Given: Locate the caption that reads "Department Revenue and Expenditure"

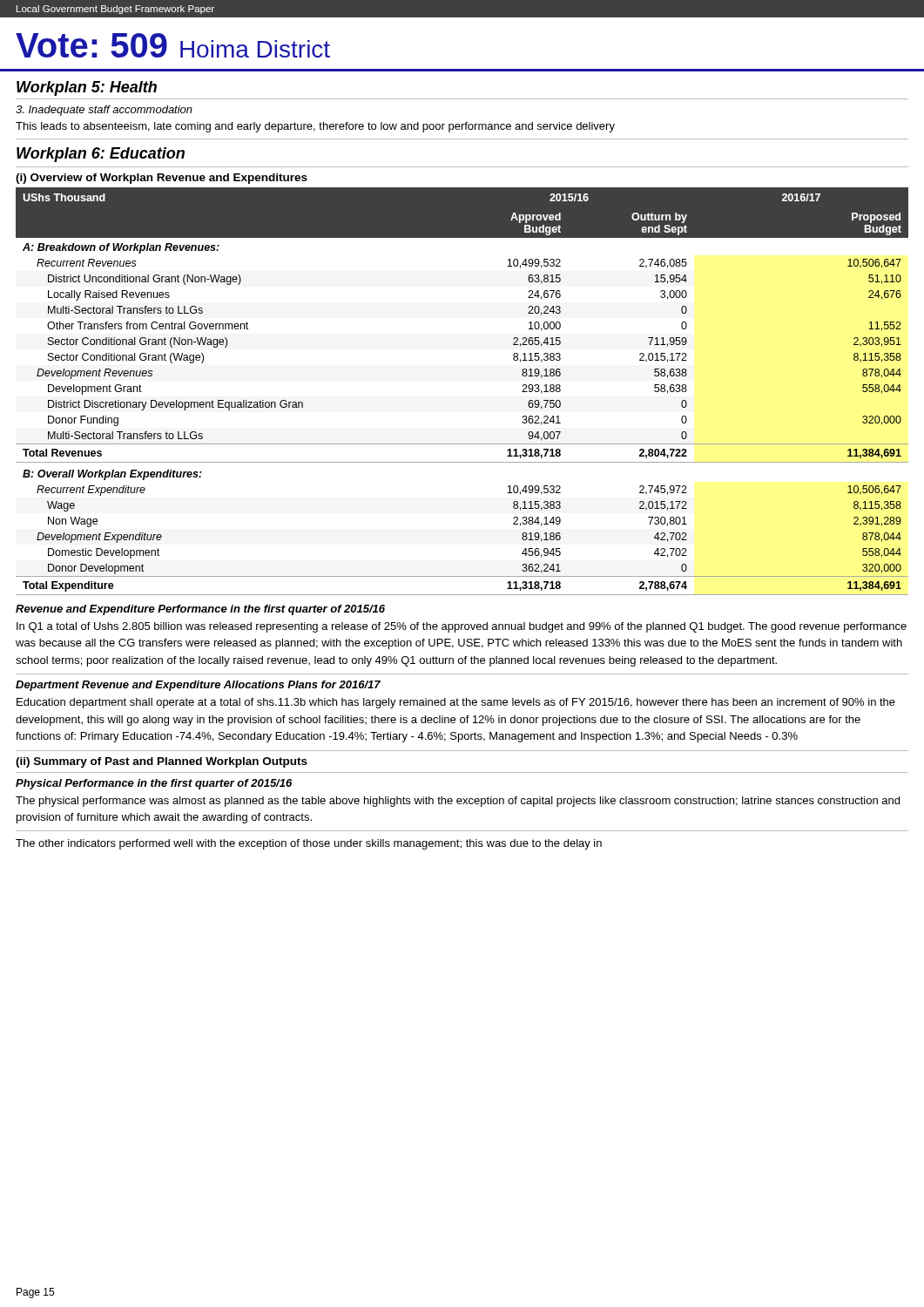Looking at the screenshot, I should tap(198, 685).
